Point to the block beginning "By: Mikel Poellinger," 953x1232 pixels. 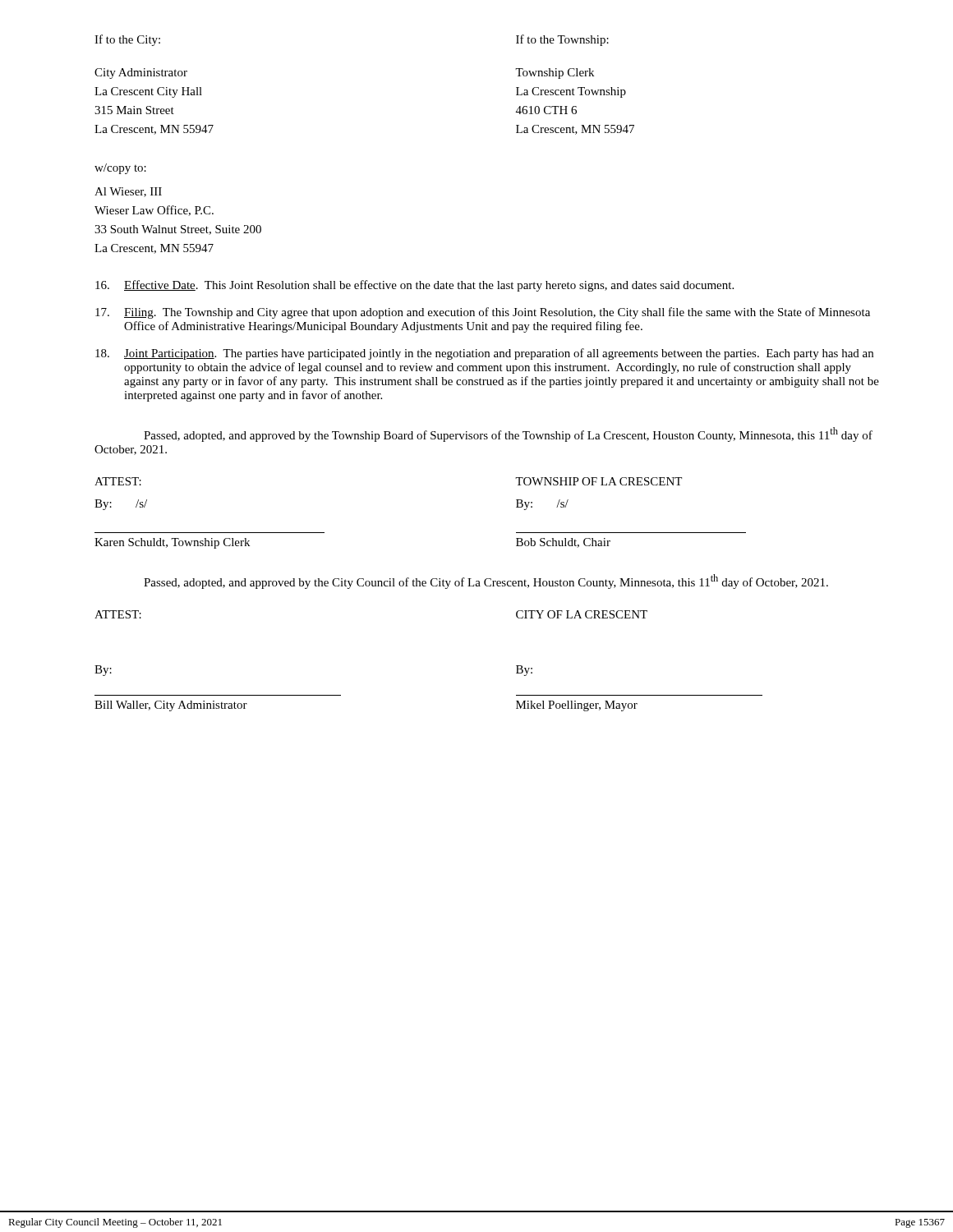[x=701, y=687]
